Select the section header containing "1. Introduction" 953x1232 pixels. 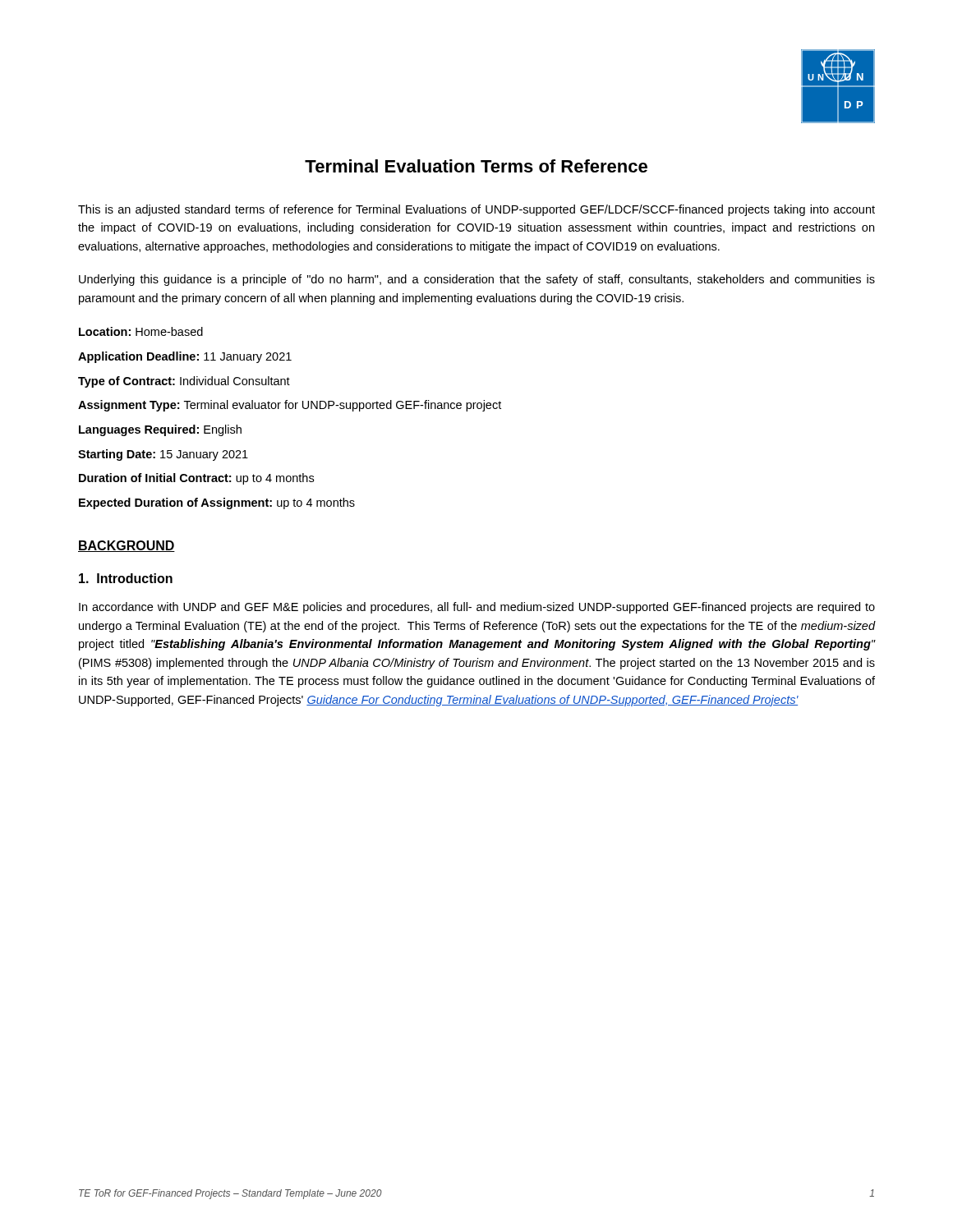[126, 579]
